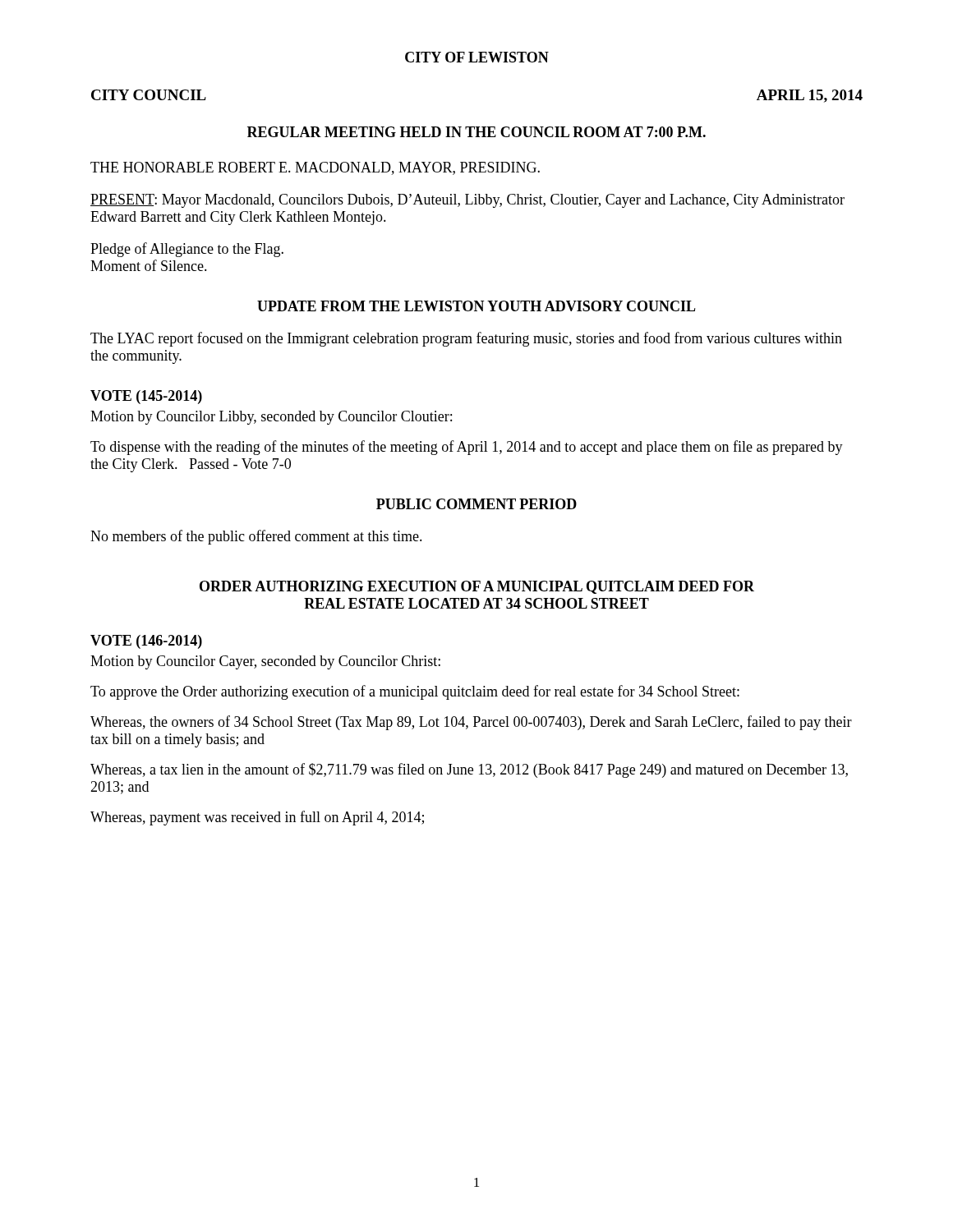
Task: Locate the text block containing "No members of the public offered comment"
Action: (257, 536)
